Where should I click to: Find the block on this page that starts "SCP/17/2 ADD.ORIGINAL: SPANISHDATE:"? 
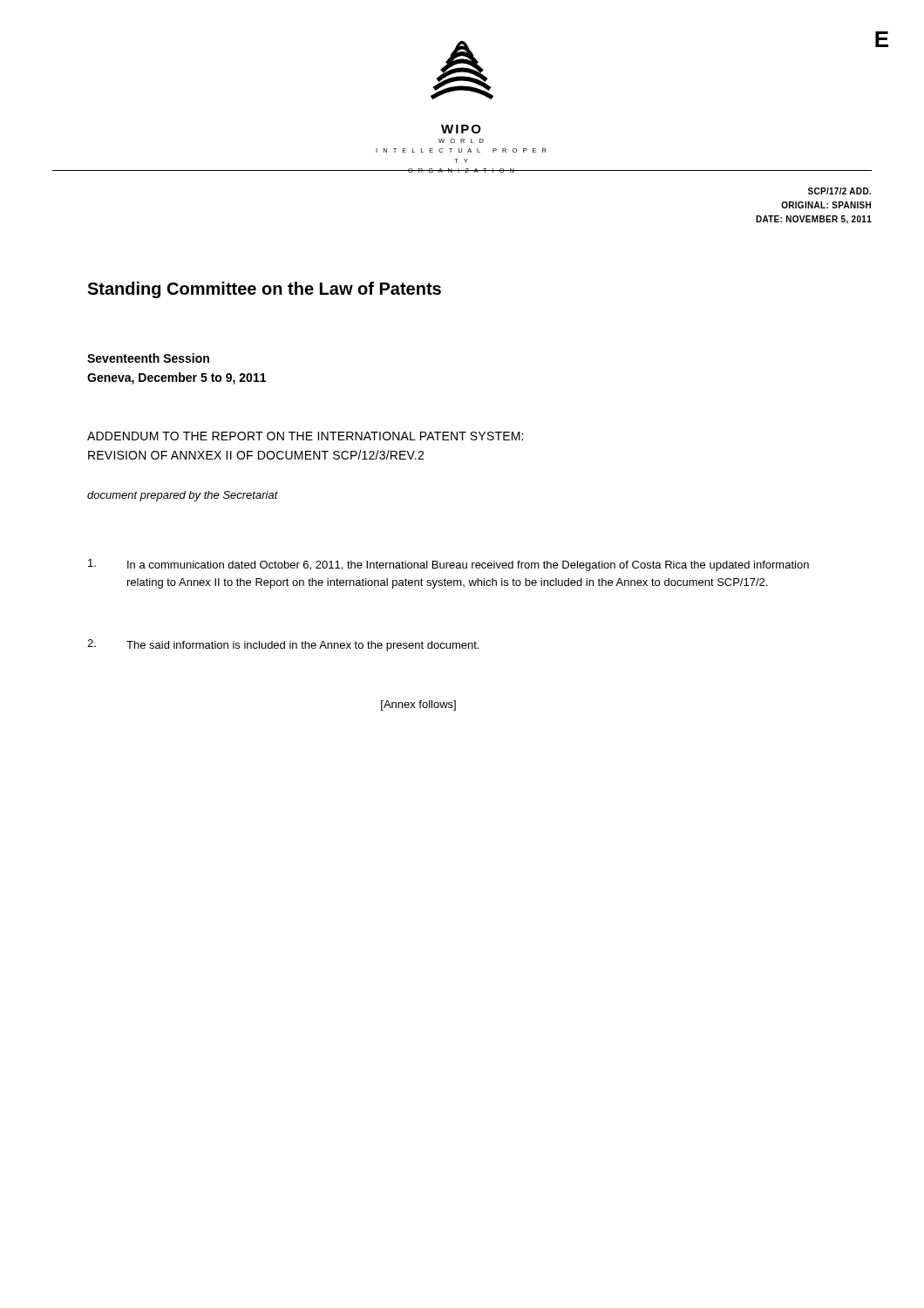[x=814, y=205]
